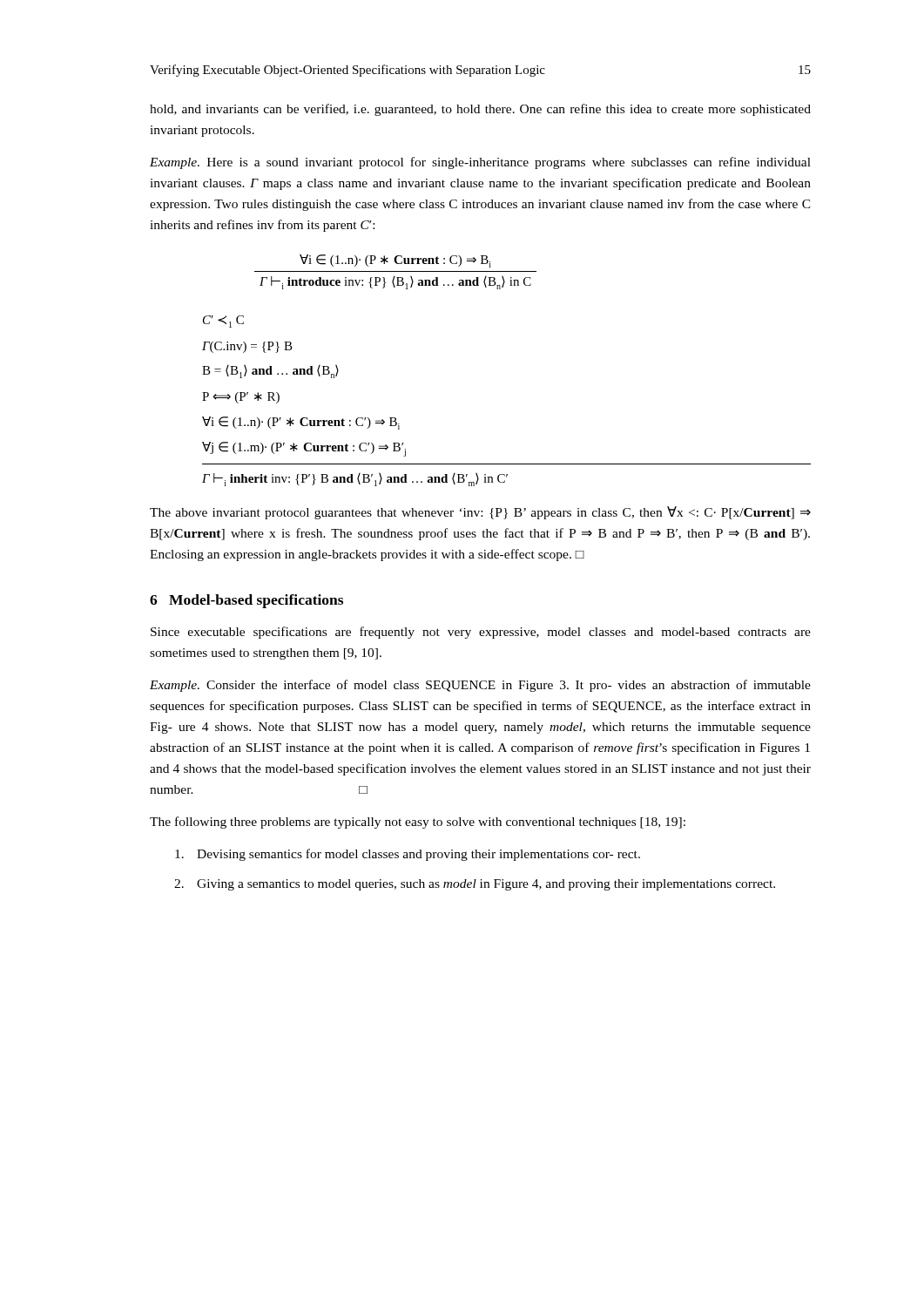Navigate to the region starting "The following three problems are typically"
This screenshot has height=1307, width=924.
click(x=480, y=822)
